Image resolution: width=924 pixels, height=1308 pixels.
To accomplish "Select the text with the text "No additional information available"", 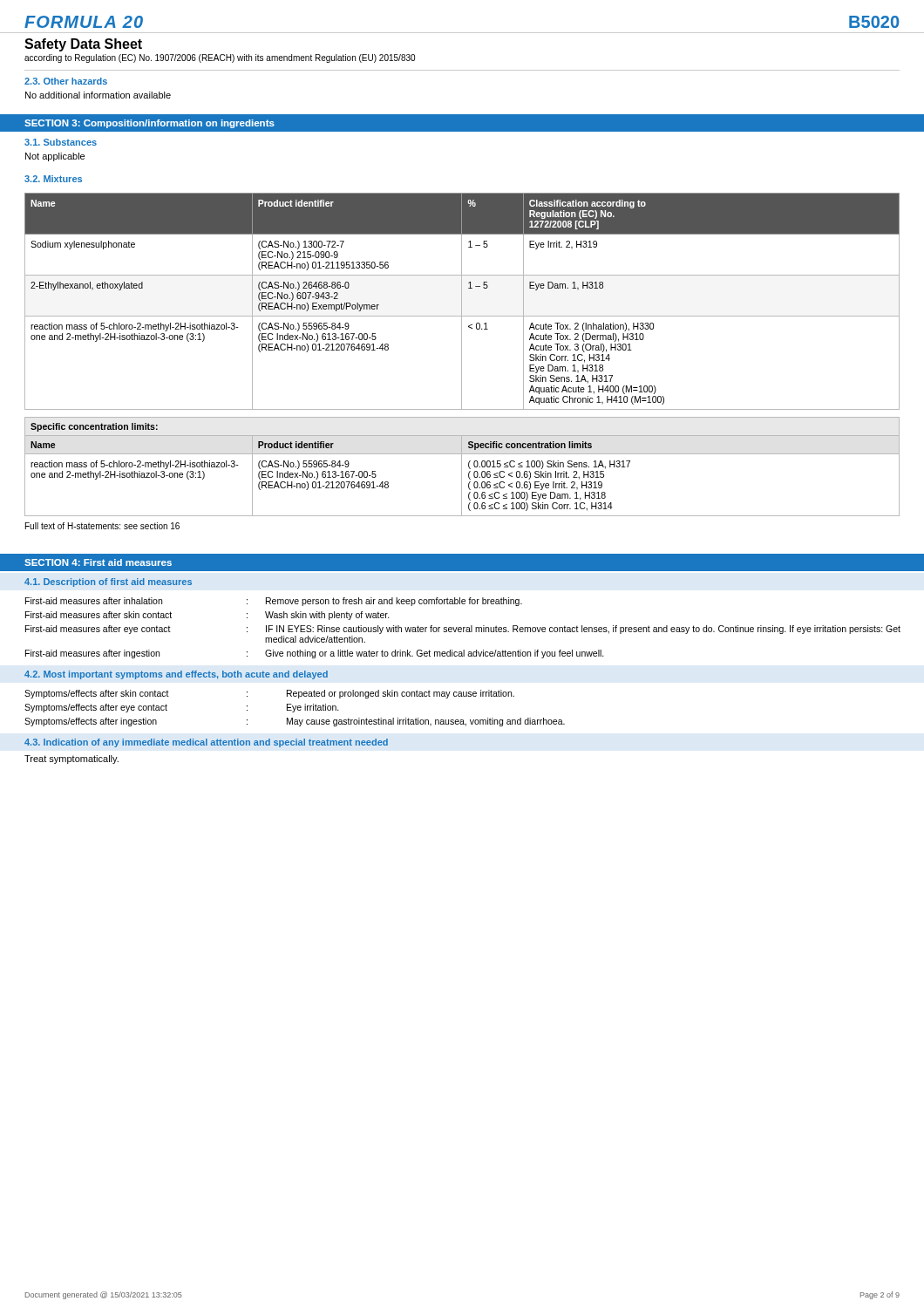I will pos(98,95).
